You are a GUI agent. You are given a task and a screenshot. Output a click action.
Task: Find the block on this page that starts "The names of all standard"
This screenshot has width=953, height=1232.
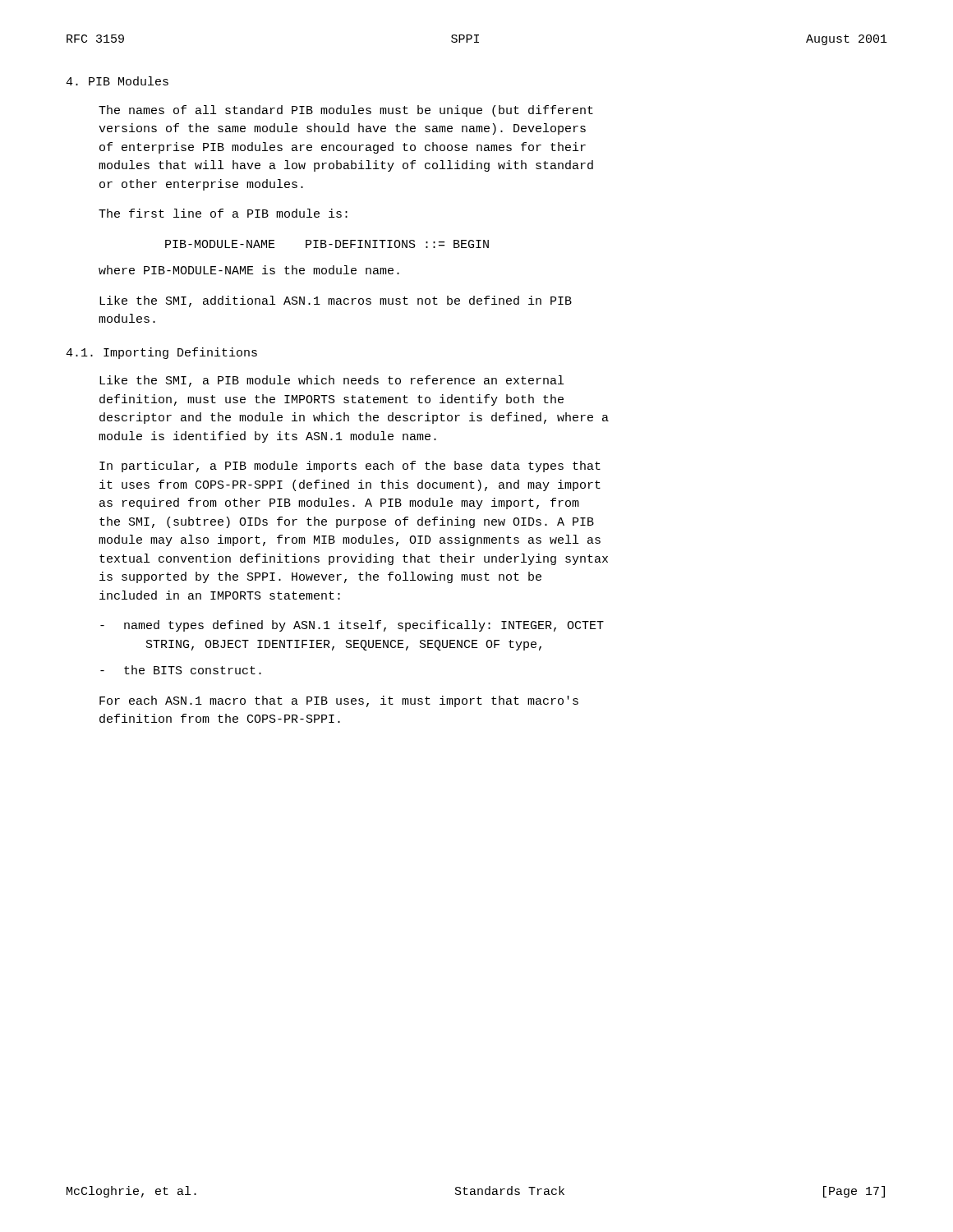tap(346, 148)
